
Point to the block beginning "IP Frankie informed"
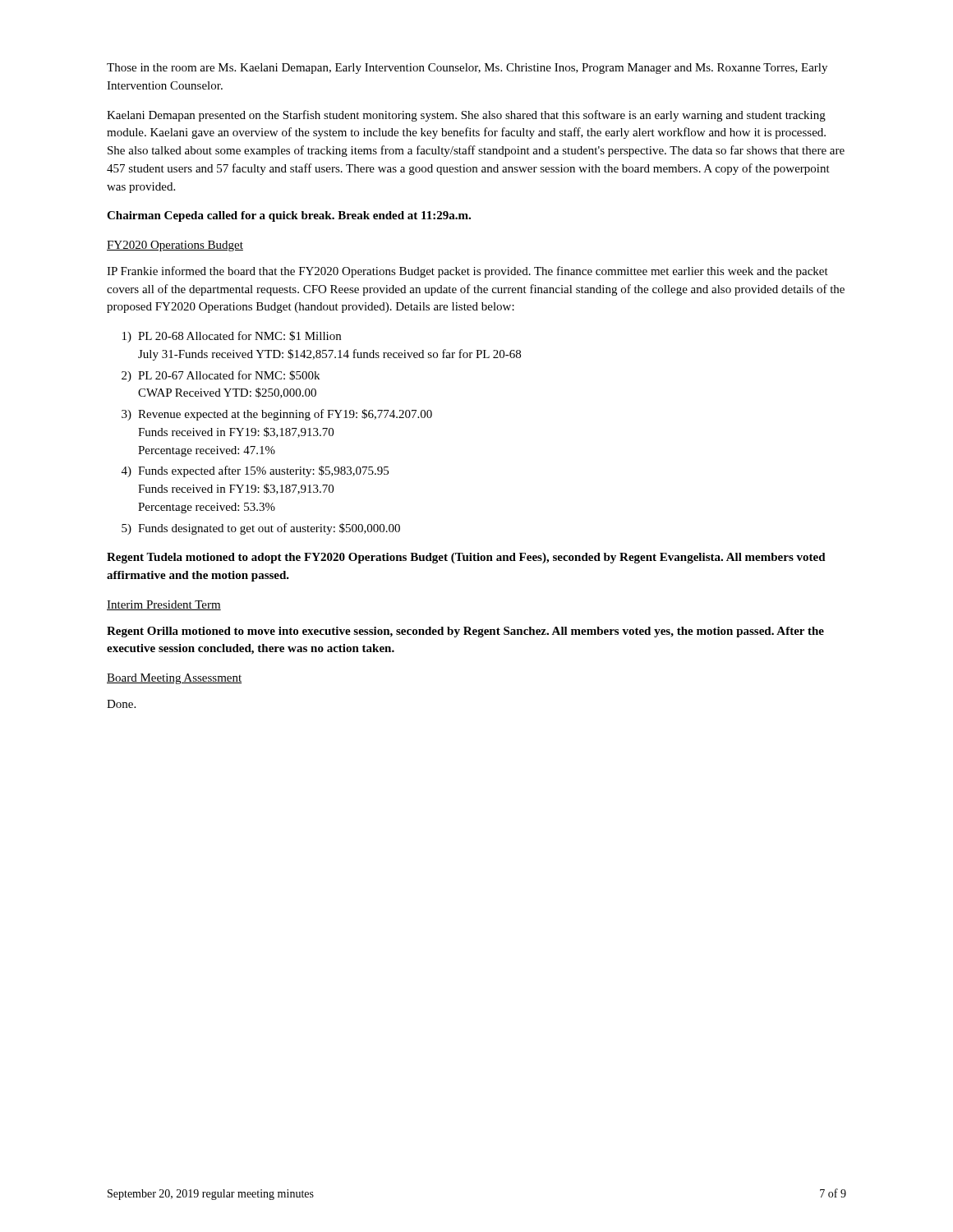476,289
